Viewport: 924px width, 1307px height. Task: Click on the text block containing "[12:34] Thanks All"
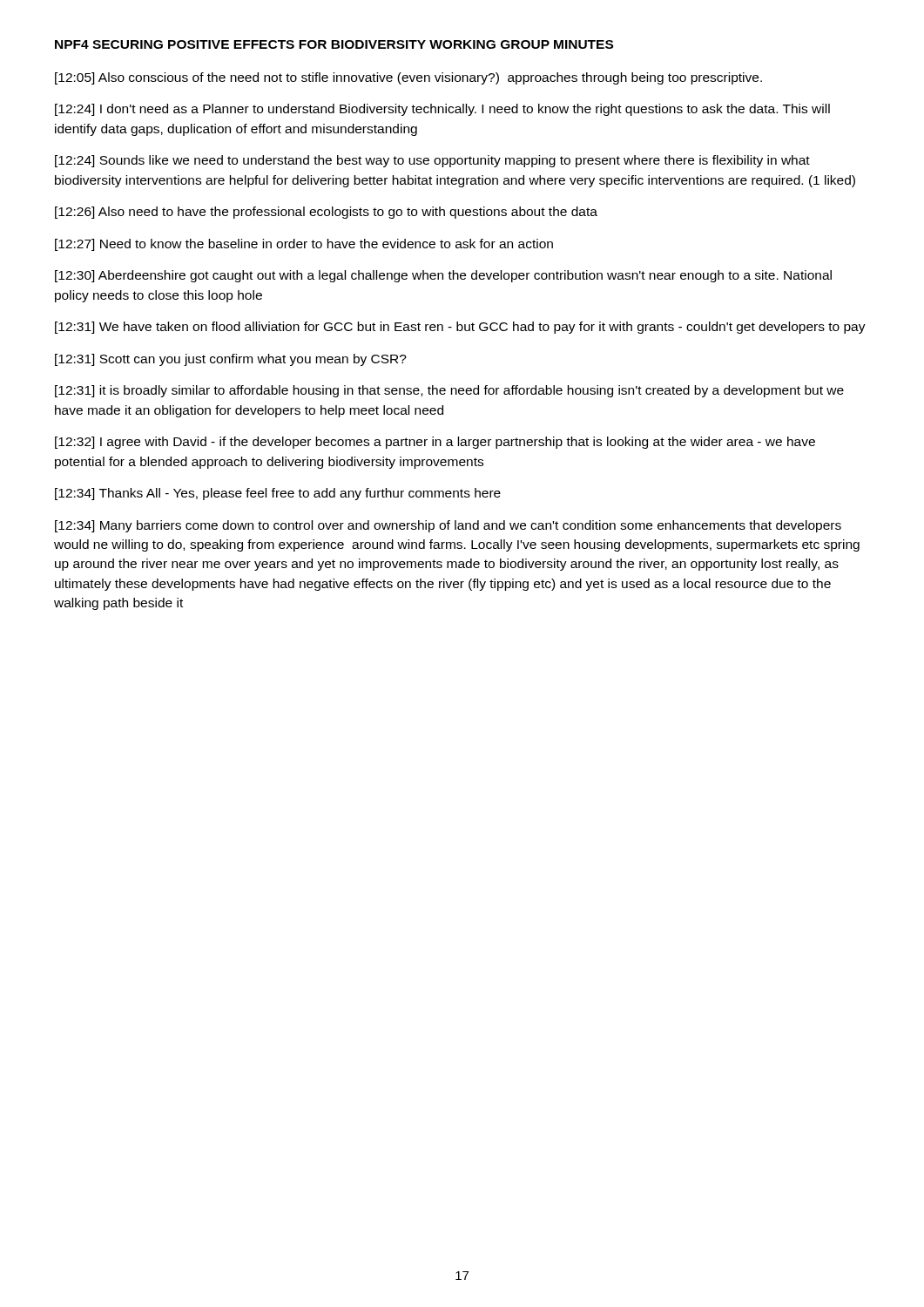click(x=277, y=493)
